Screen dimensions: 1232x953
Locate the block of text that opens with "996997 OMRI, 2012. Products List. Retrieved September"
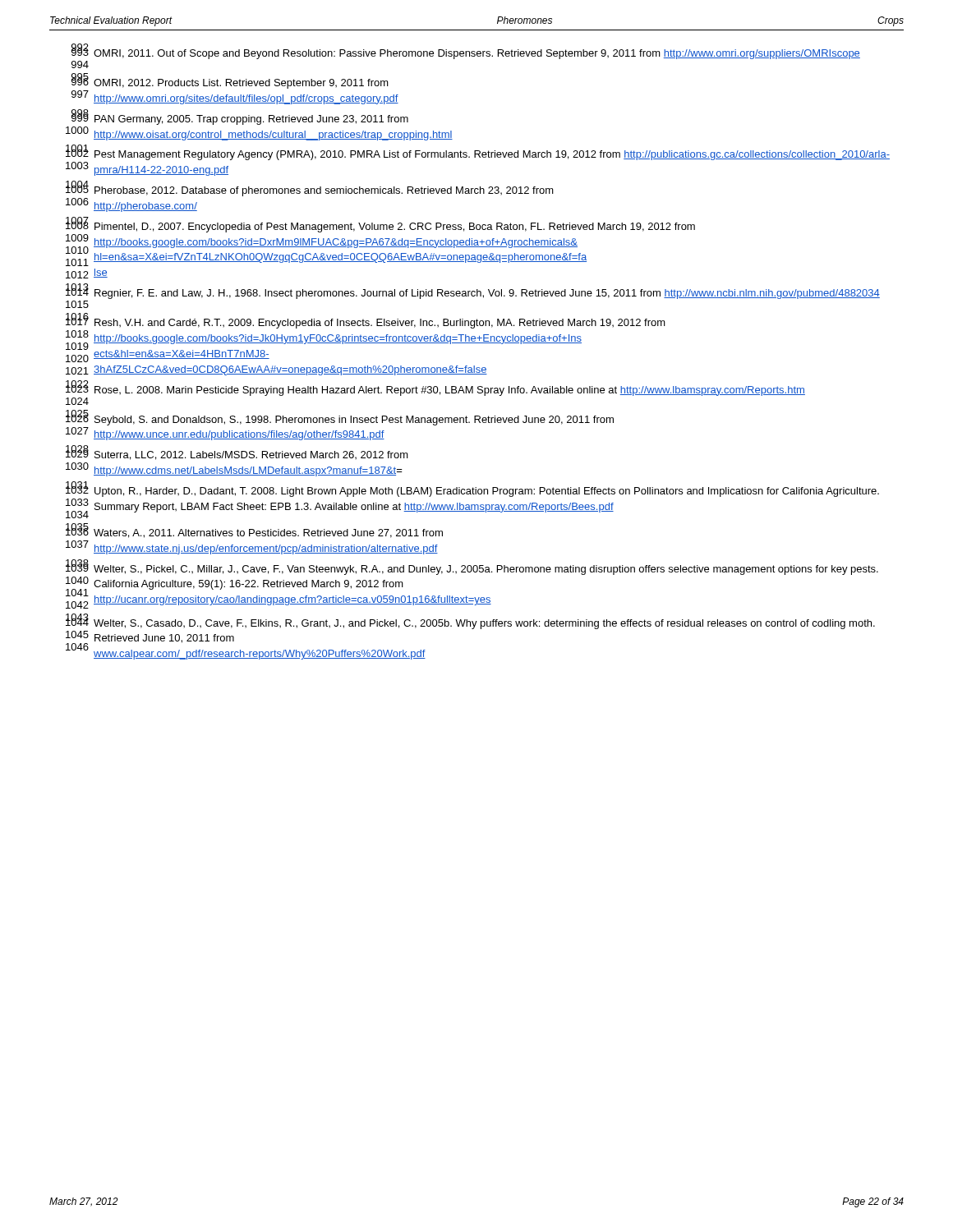[230, 82]
